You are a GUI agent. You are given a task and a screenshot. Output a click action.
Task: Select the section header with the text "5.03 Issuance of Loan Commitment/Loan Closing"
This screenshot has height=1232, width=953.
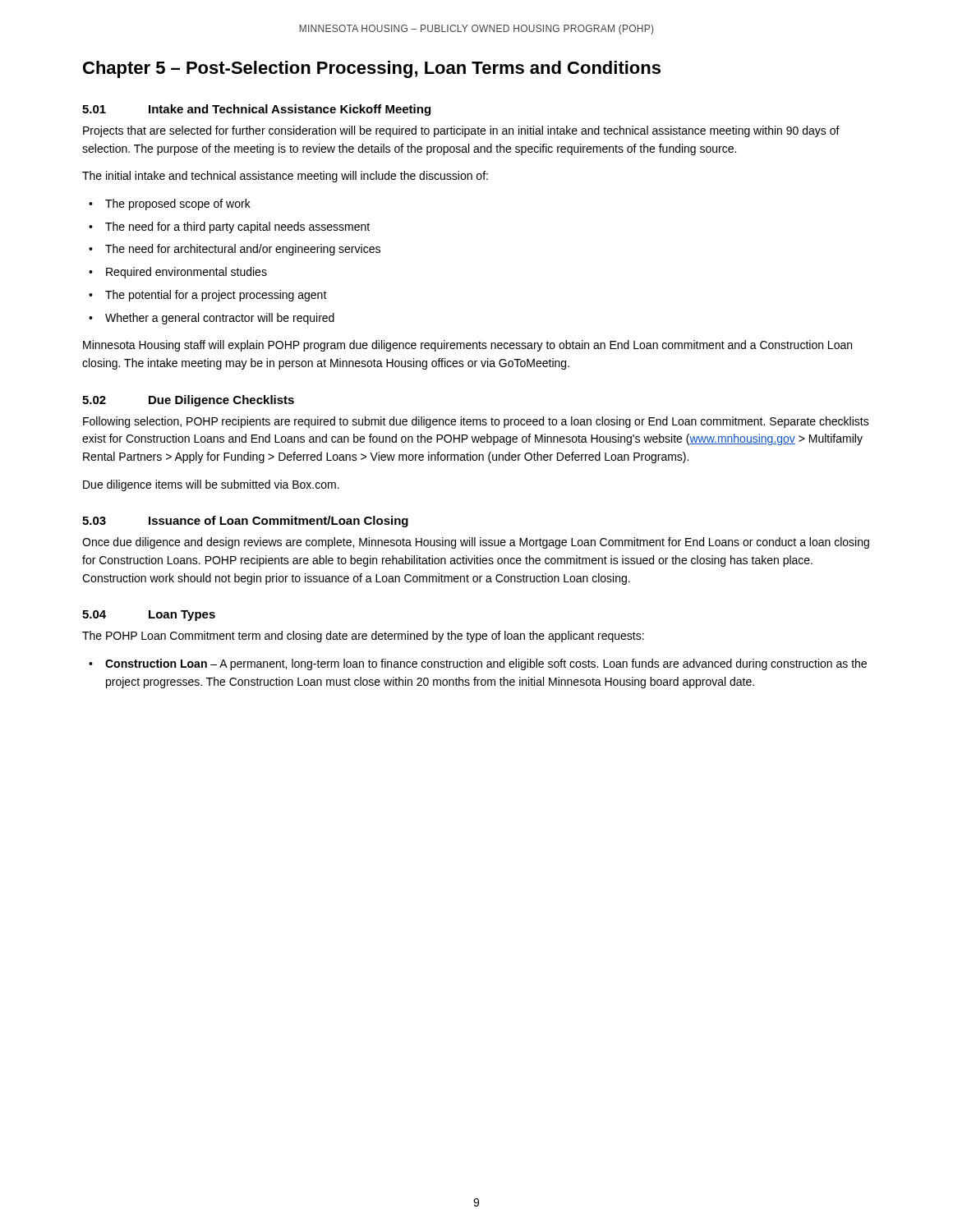point(245,521)
